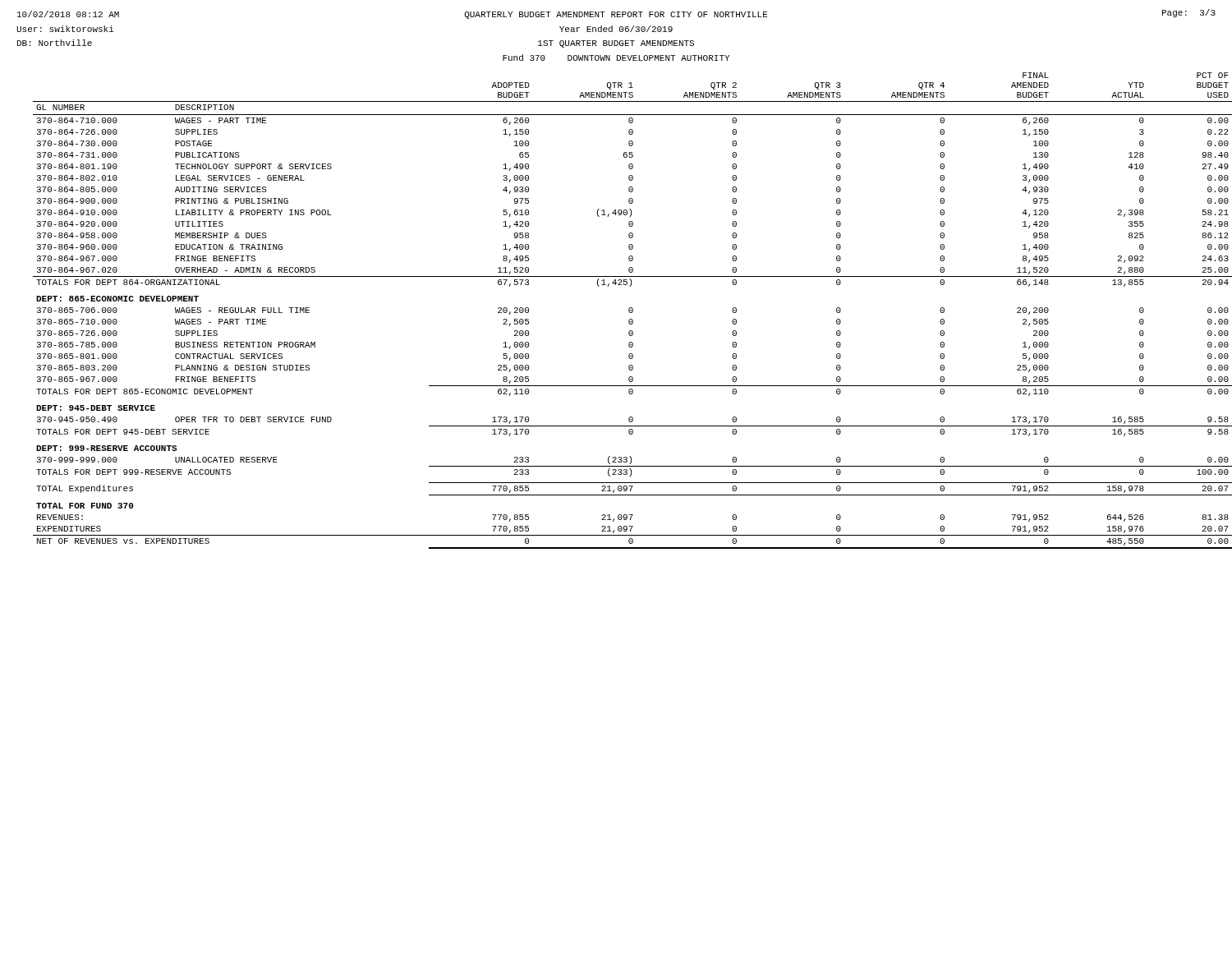Click the table

pos(616,310)
